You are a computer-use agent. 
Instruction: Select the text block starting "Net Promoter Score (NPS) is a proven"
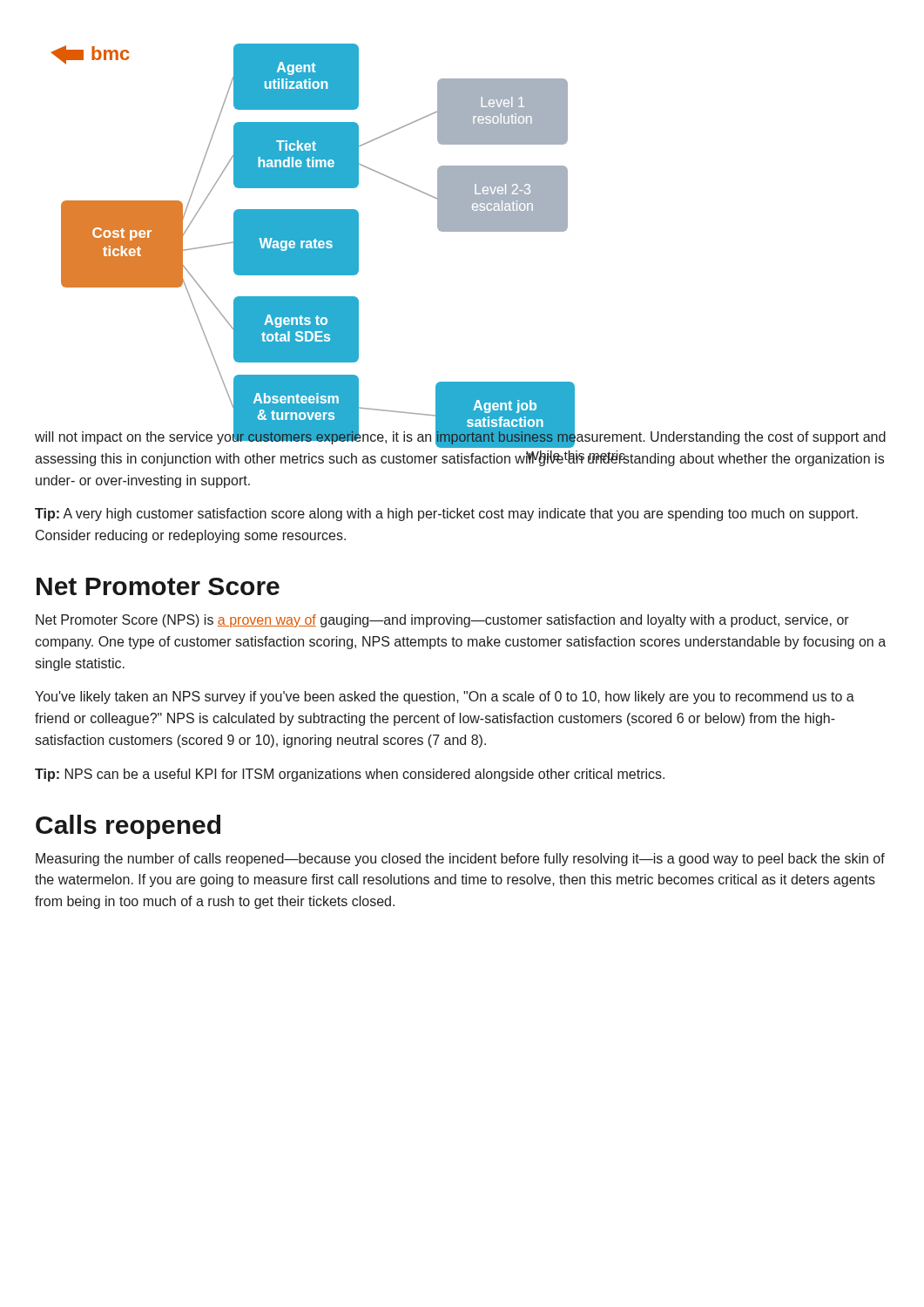point(460,642)
